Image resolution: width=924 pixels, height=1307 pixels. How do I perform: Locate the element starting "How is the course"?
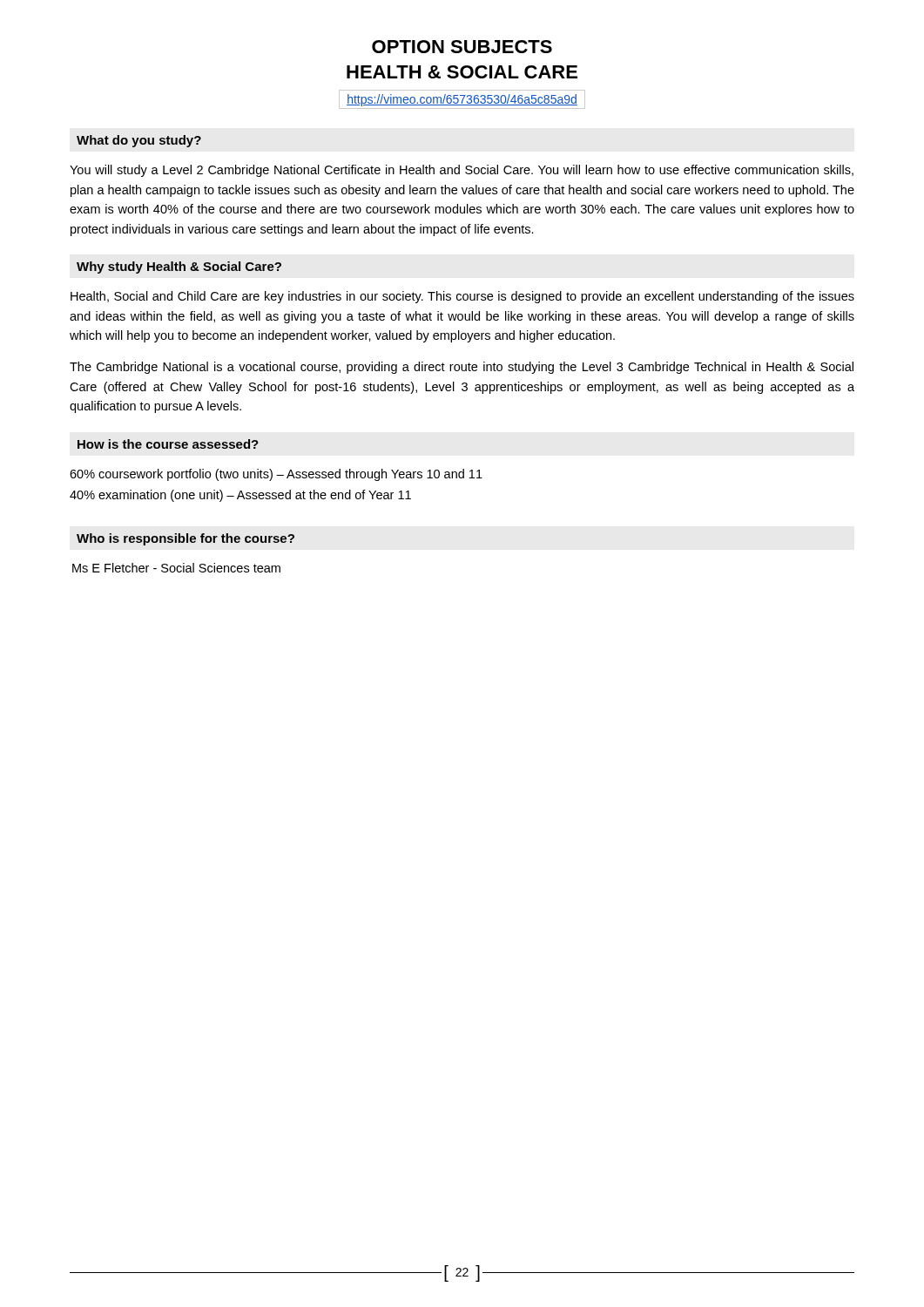pos(168,444)
